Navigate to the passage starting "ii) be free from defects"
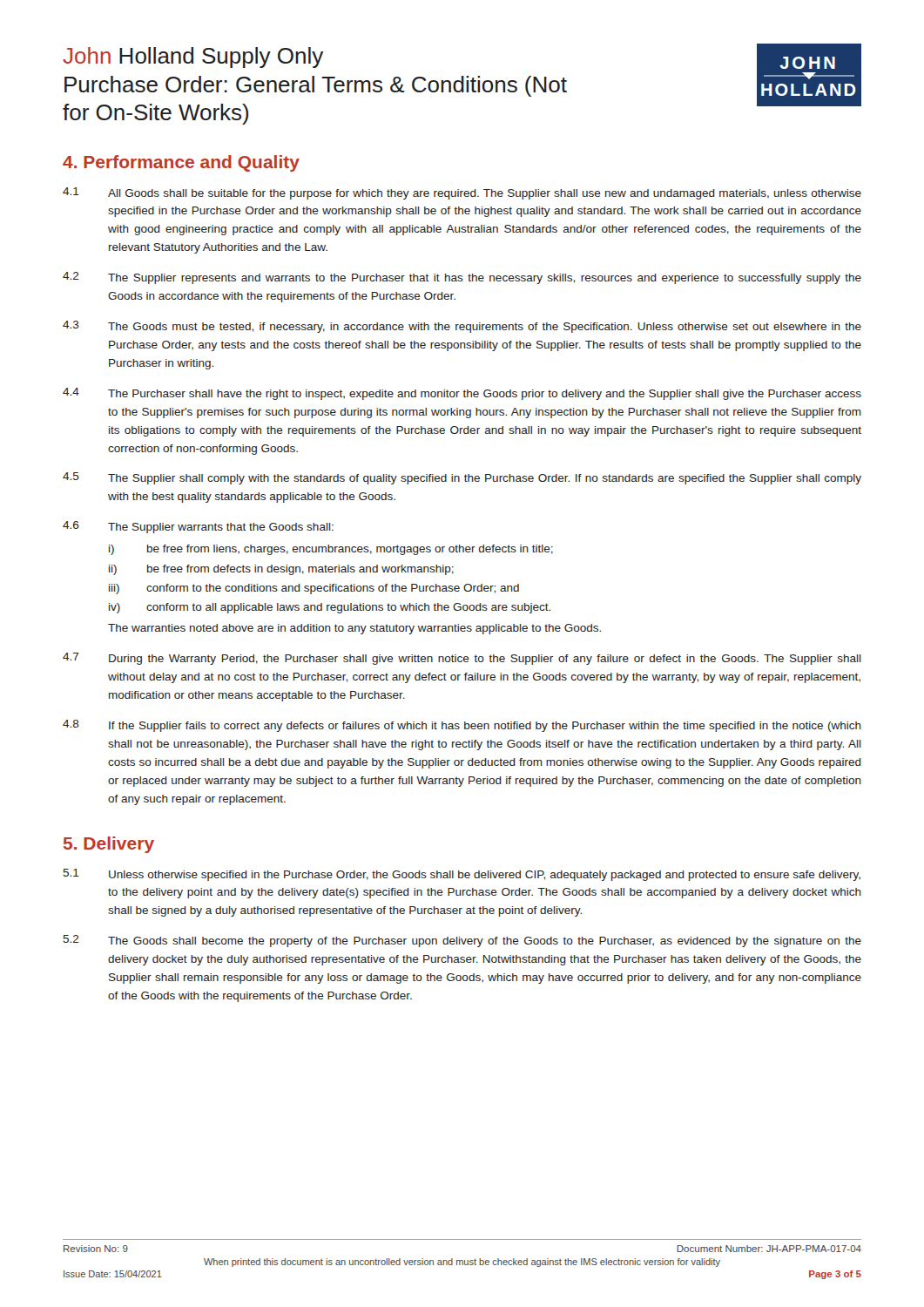The width and height of the screenshot is (924, 1307). pos(281,570)
